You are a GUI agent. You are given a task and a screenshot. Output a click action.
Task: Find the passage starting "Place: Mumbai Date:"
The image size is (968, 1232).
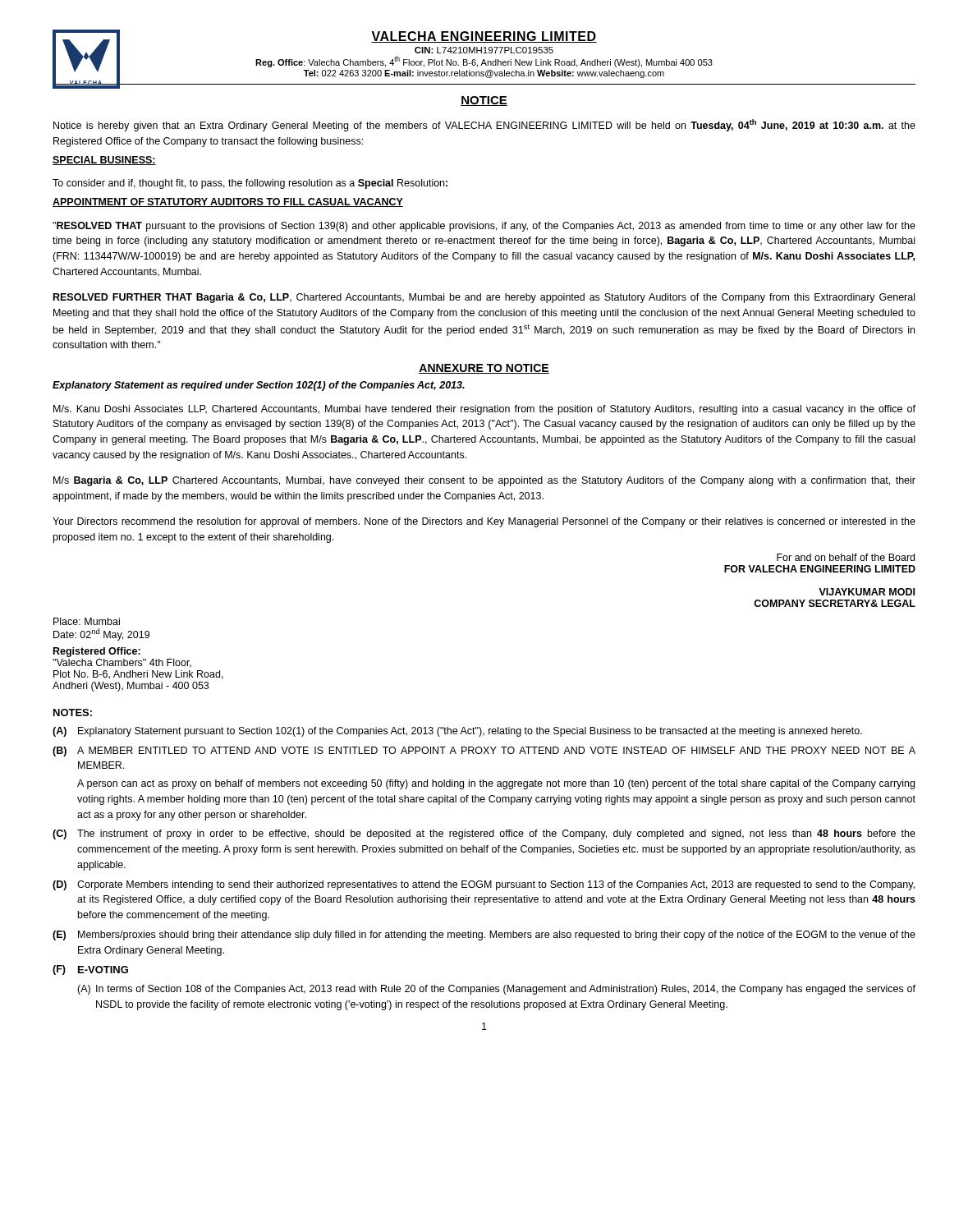pos(87,621)
